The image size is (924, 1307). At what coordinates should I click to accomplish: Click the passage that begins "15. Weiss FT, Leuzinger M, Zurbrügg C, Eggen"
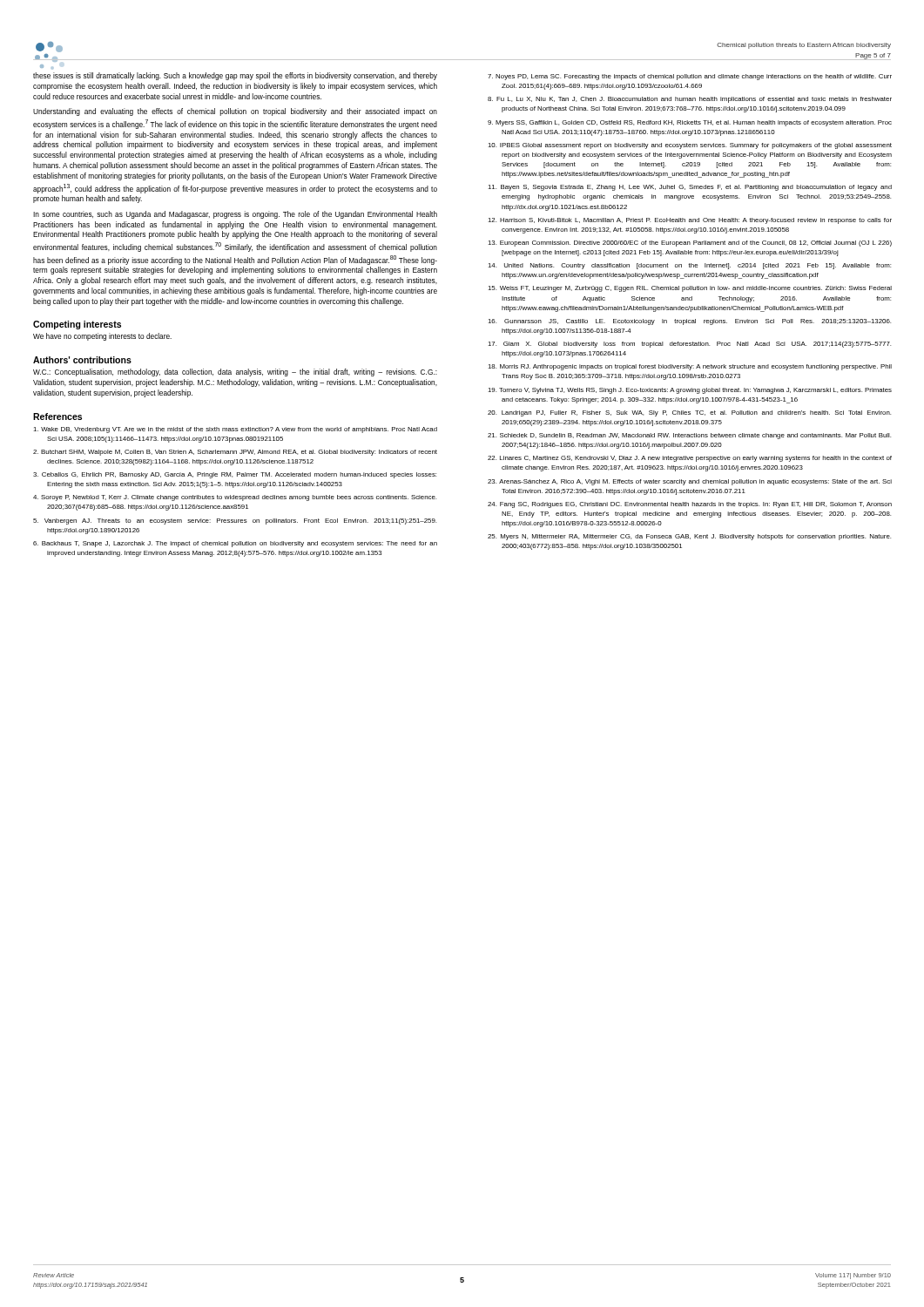pyautogui.click(x=690, y=298)
